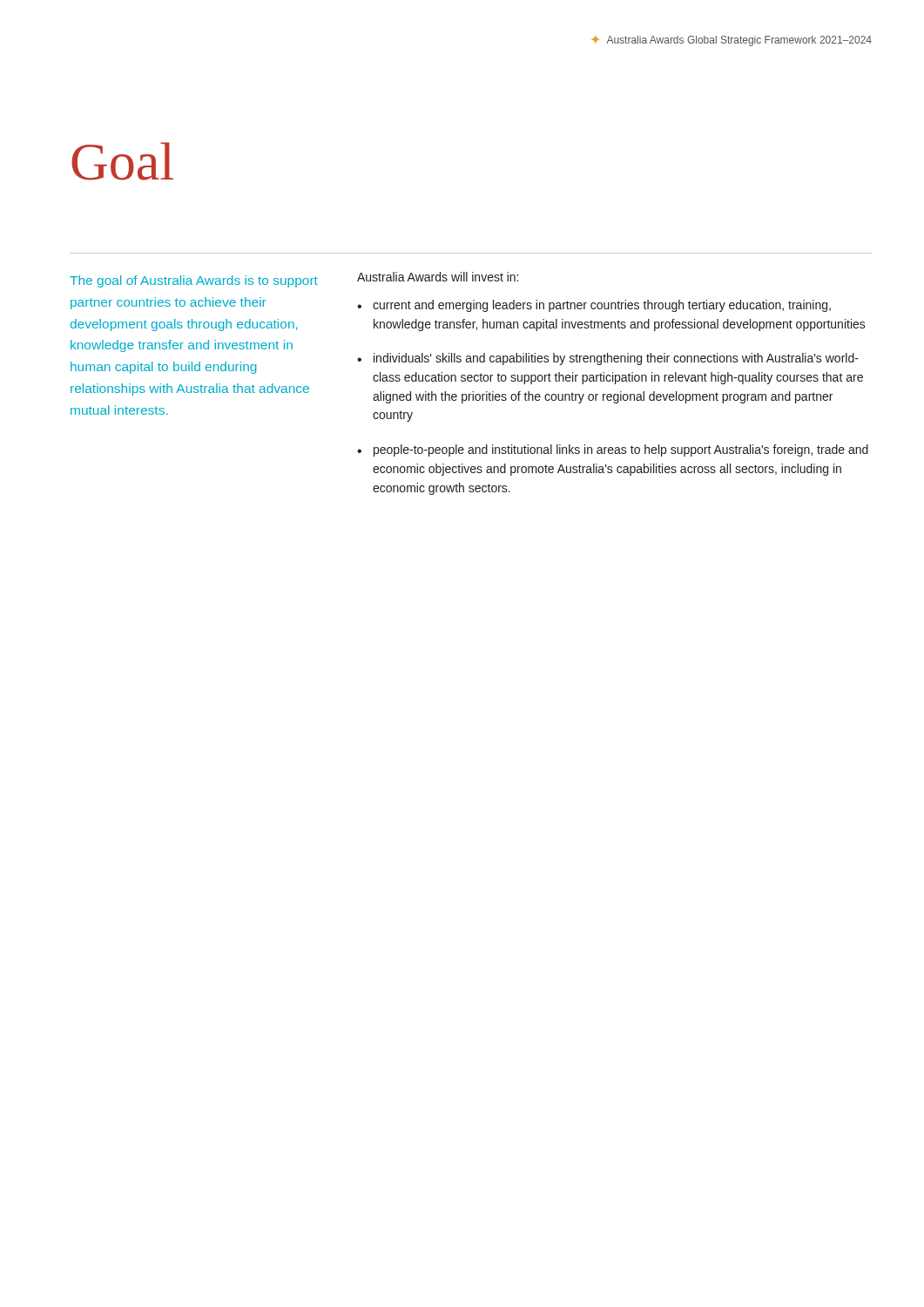Locate the element starting "The goal of Australia"
This screenshot has width=924, height=1307.
(196, 346)
